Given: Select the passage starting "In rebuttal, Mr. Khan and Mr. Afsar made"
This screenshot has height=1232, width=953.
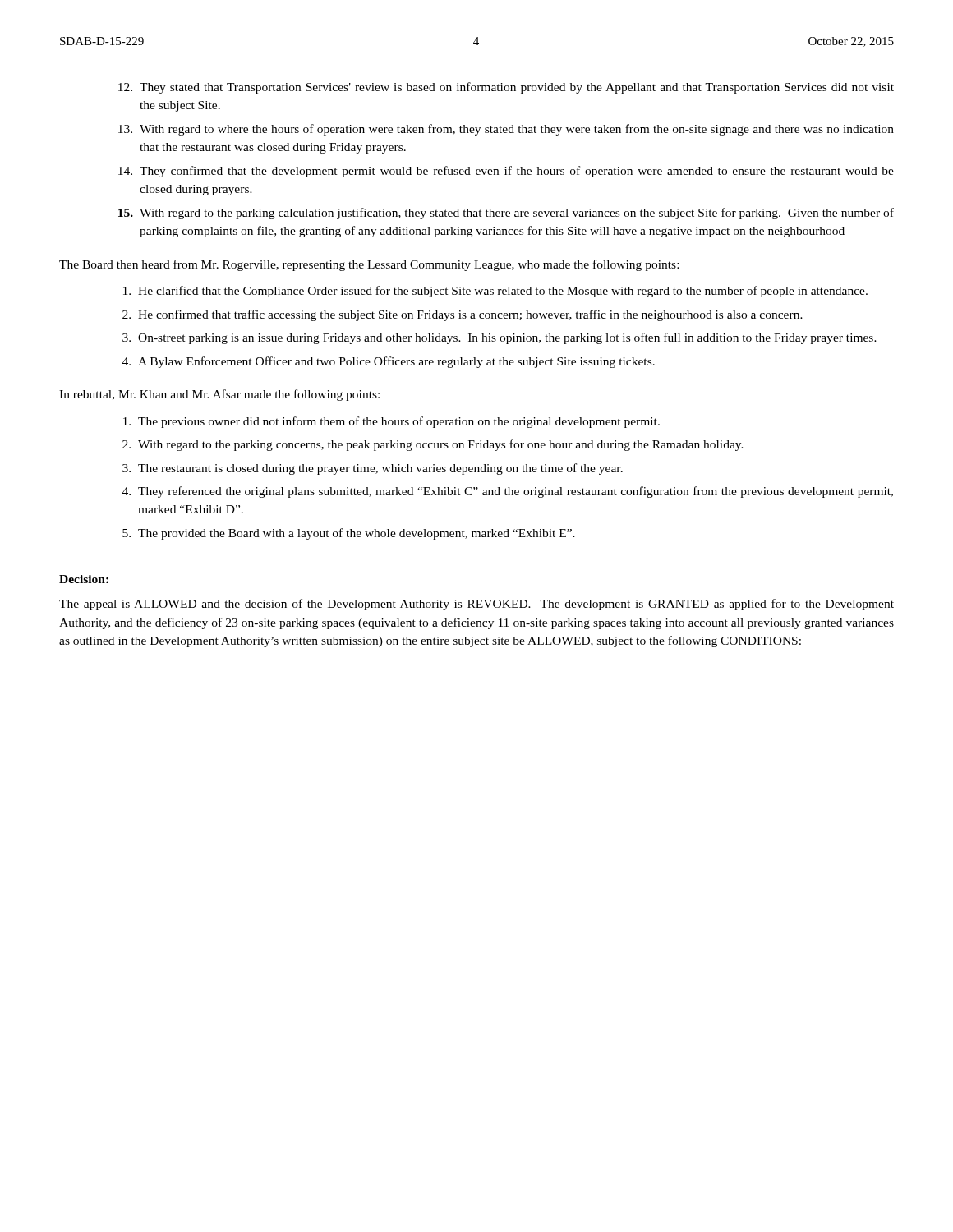Looking at the screenshot, I should point(220,394).
